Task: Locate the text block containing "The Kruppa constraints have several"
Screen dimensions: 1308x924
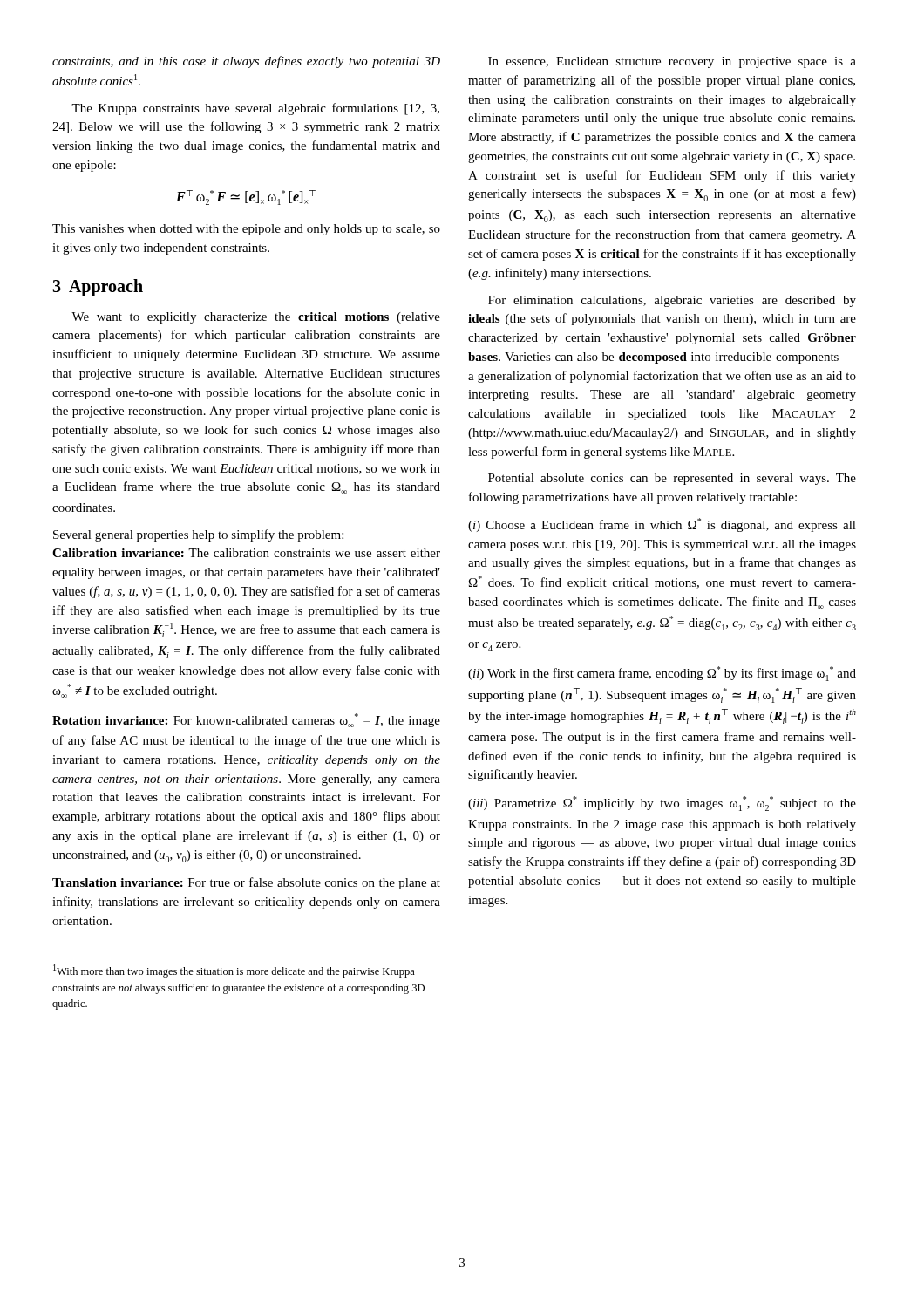Action: pos(246,137)
